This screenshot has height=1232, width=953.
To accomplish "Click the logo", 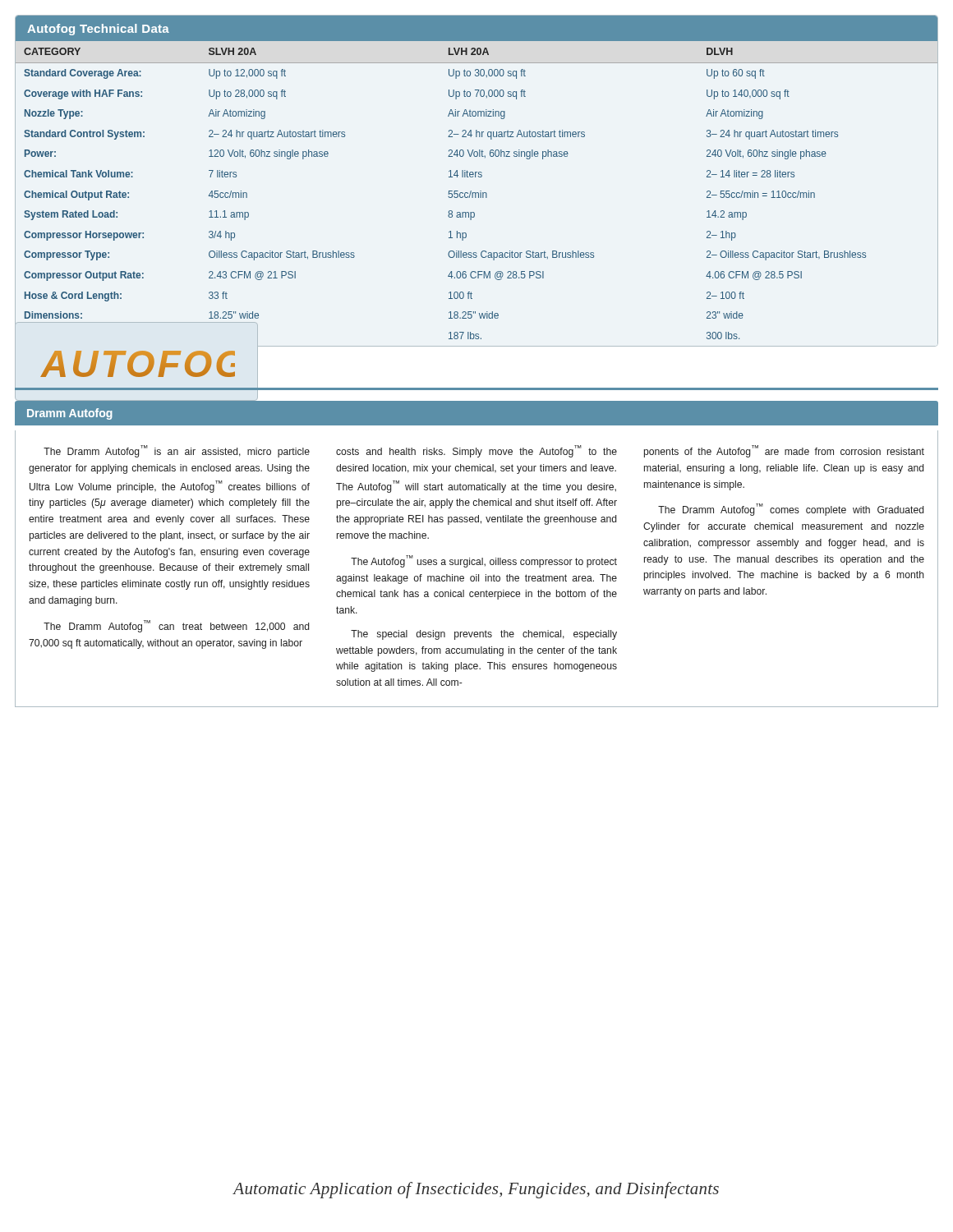I will (136, 361).
